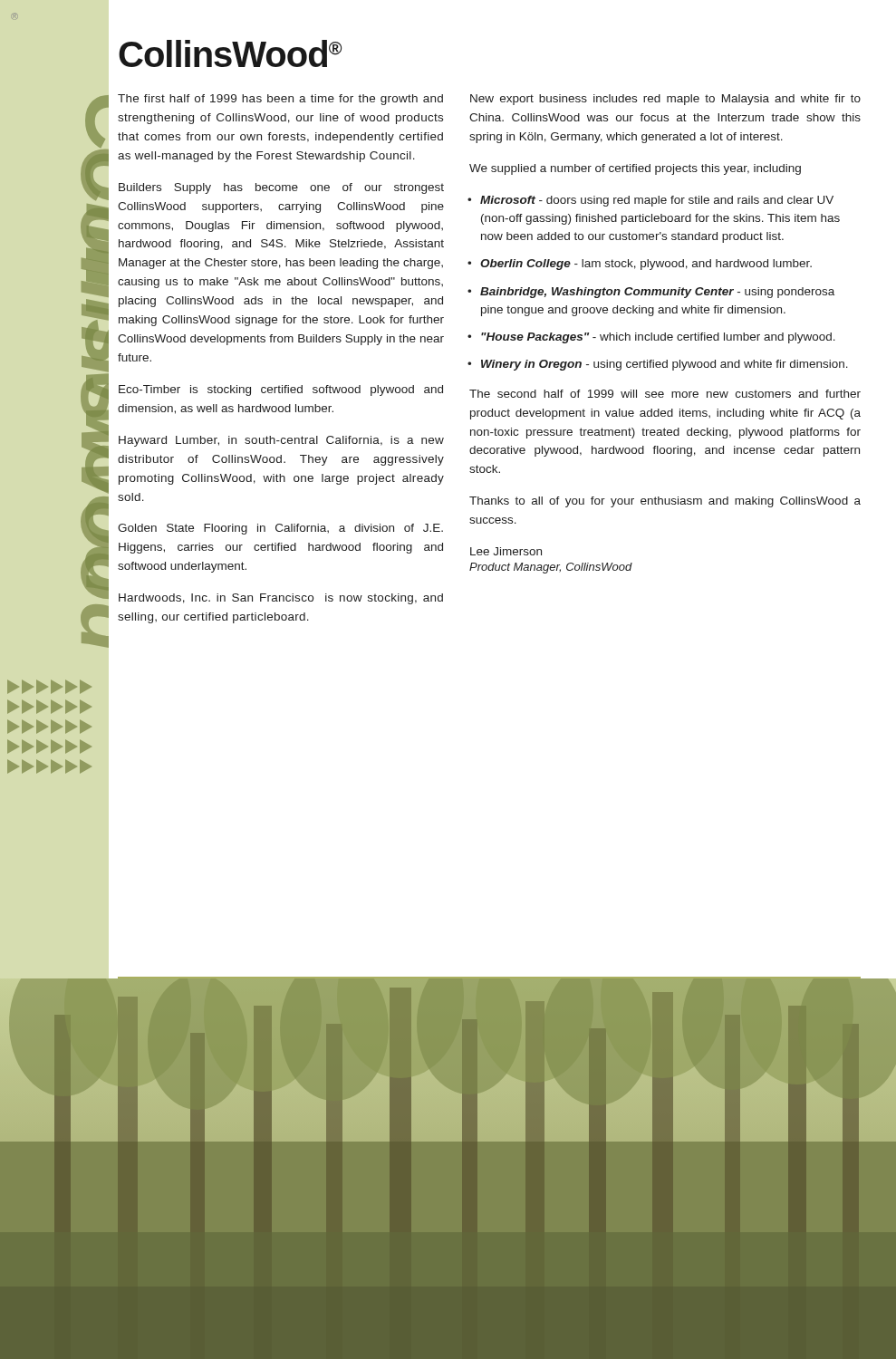This screenshot has width=896, height=1359.
Task: Click on the list item that says "Bainbridge, Washington Community Center"
Action: click(657, 300)
